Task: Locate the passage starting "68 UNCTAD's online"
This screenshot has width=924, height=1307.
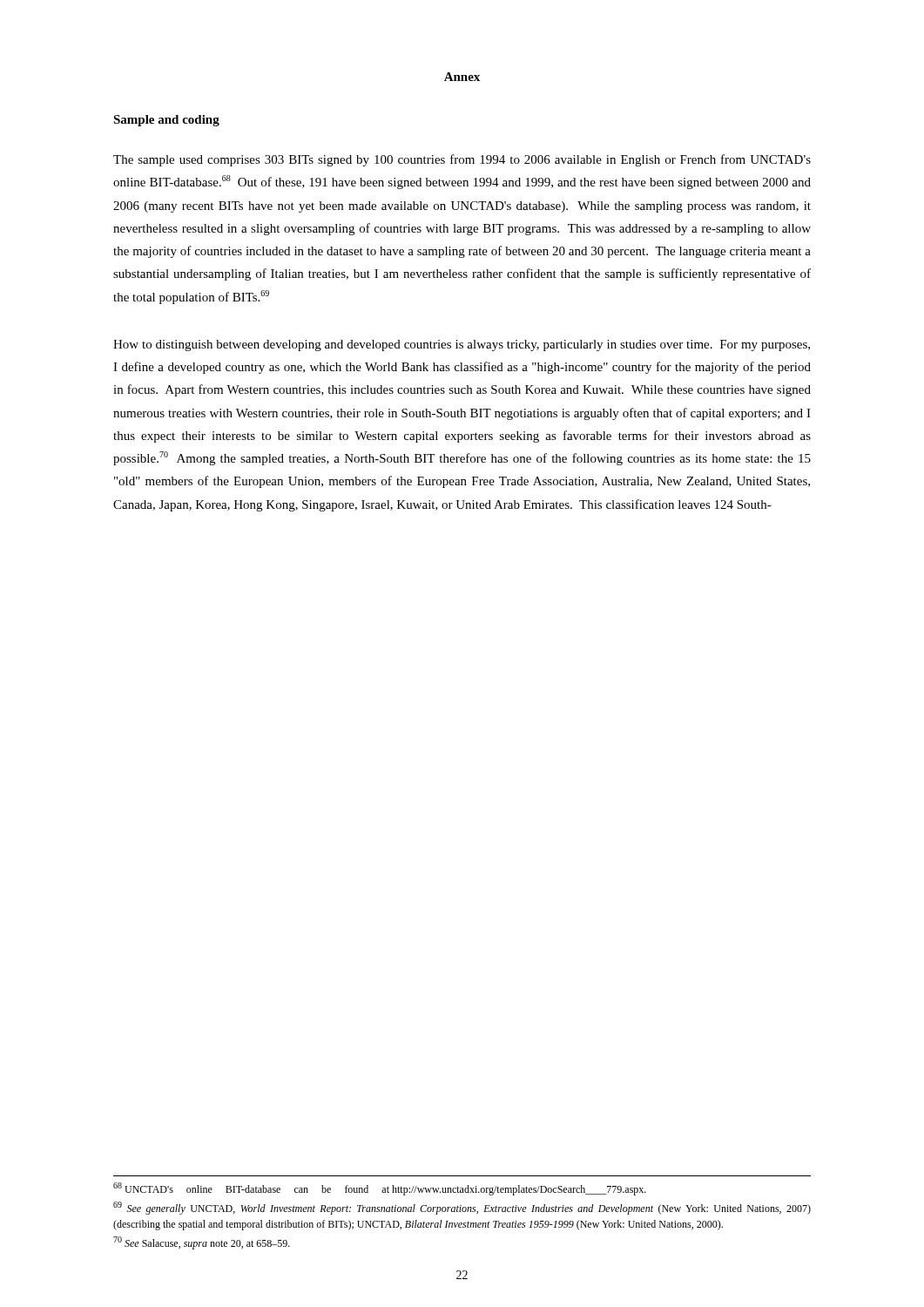Action: 462,1216
